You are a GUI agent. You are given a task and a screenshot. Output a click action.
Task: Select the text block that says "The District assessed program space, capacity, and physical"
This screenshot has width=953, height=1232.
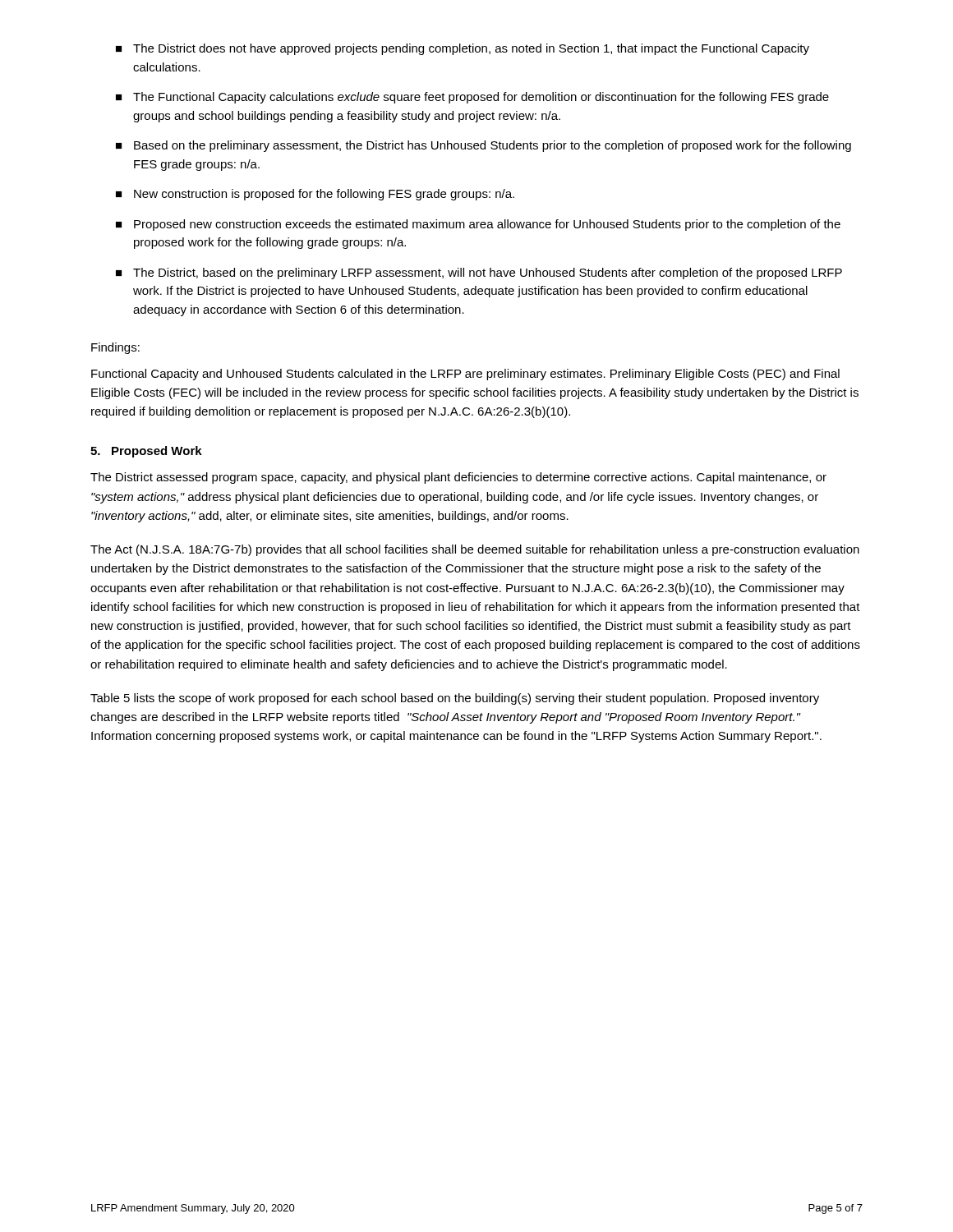[458, 496]
